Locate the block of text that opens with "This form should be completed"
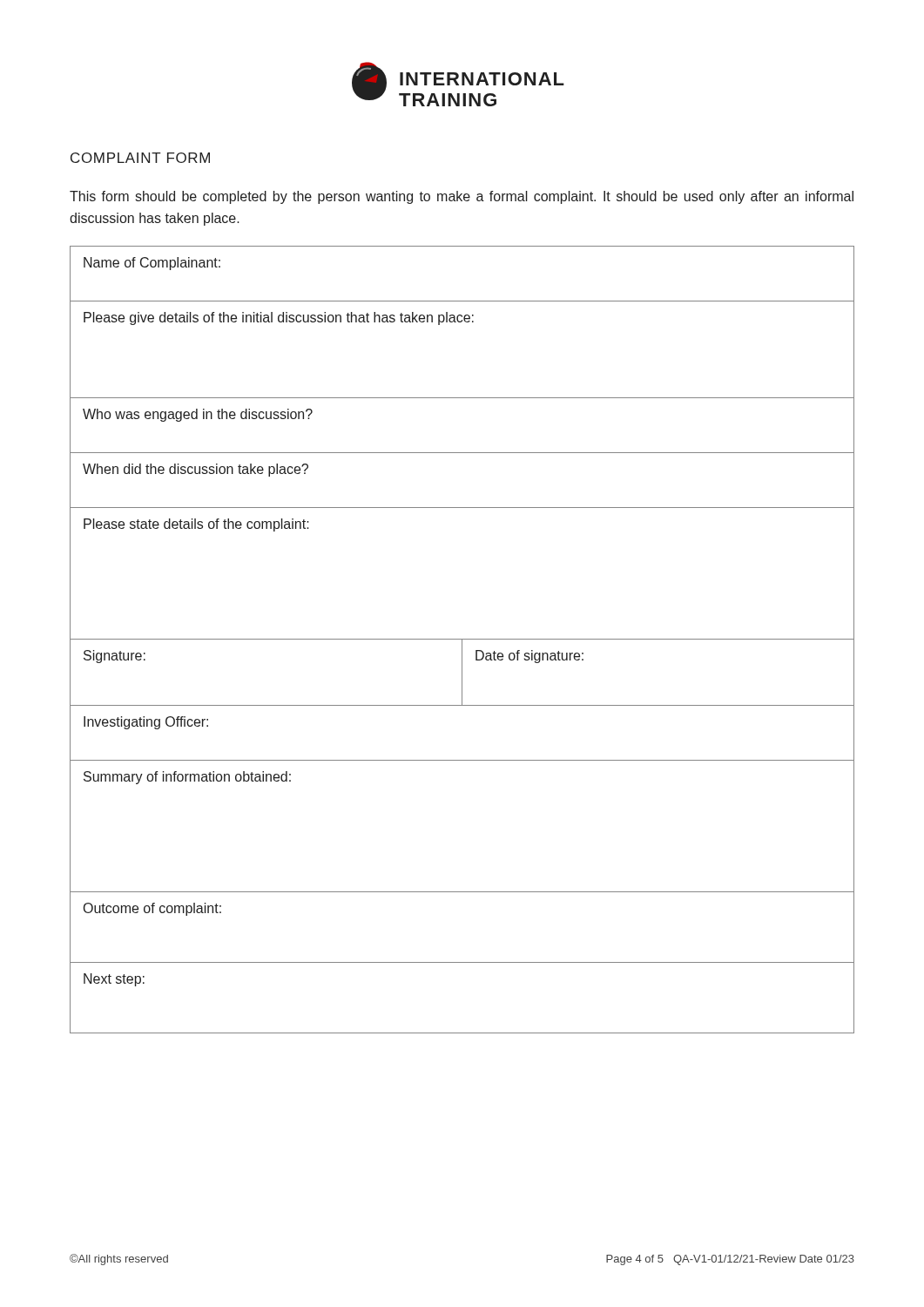The width and height of the screenshot is (924, 1307). point(462,207)
